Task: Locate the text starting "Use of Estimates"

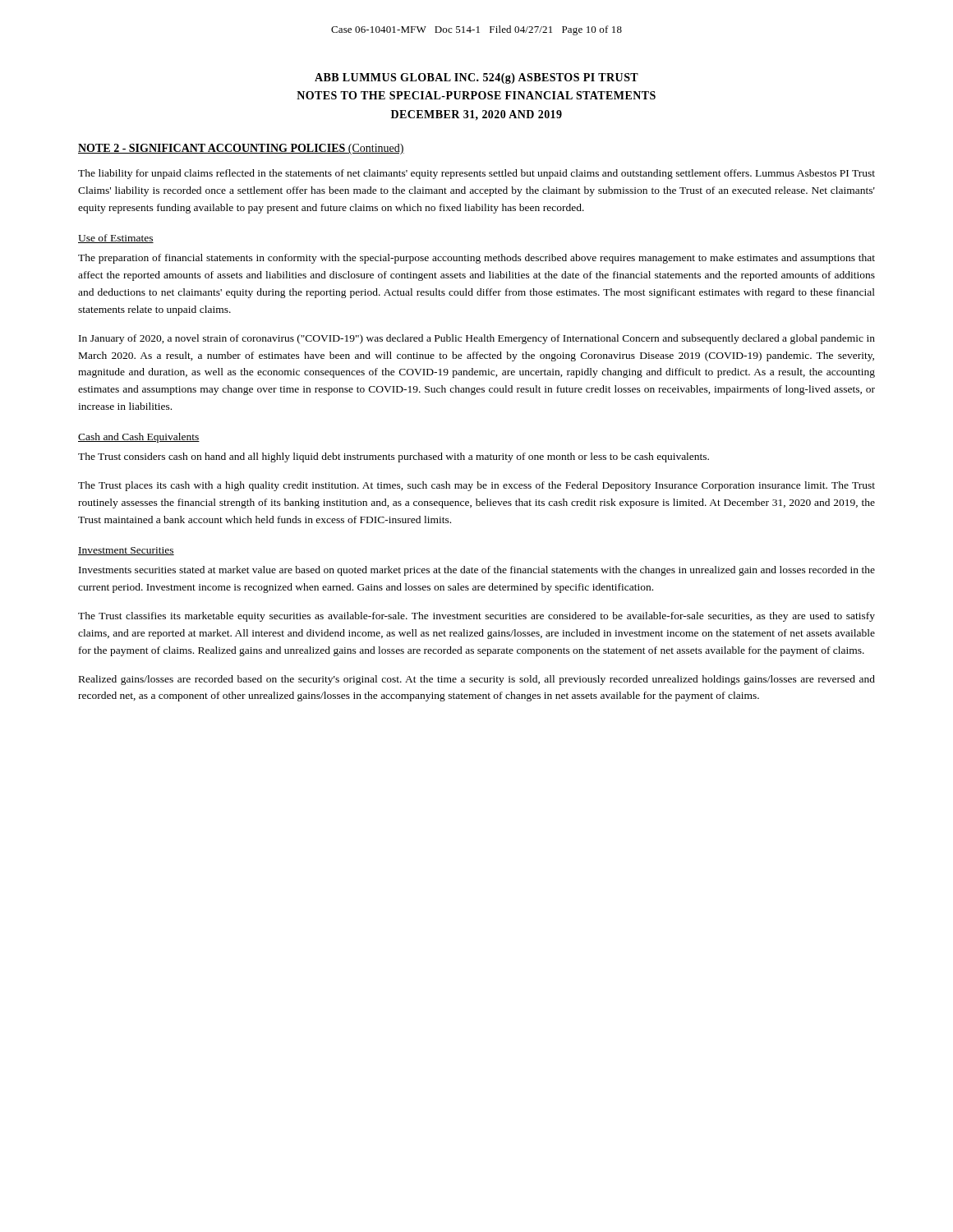Action: point(116,238)
